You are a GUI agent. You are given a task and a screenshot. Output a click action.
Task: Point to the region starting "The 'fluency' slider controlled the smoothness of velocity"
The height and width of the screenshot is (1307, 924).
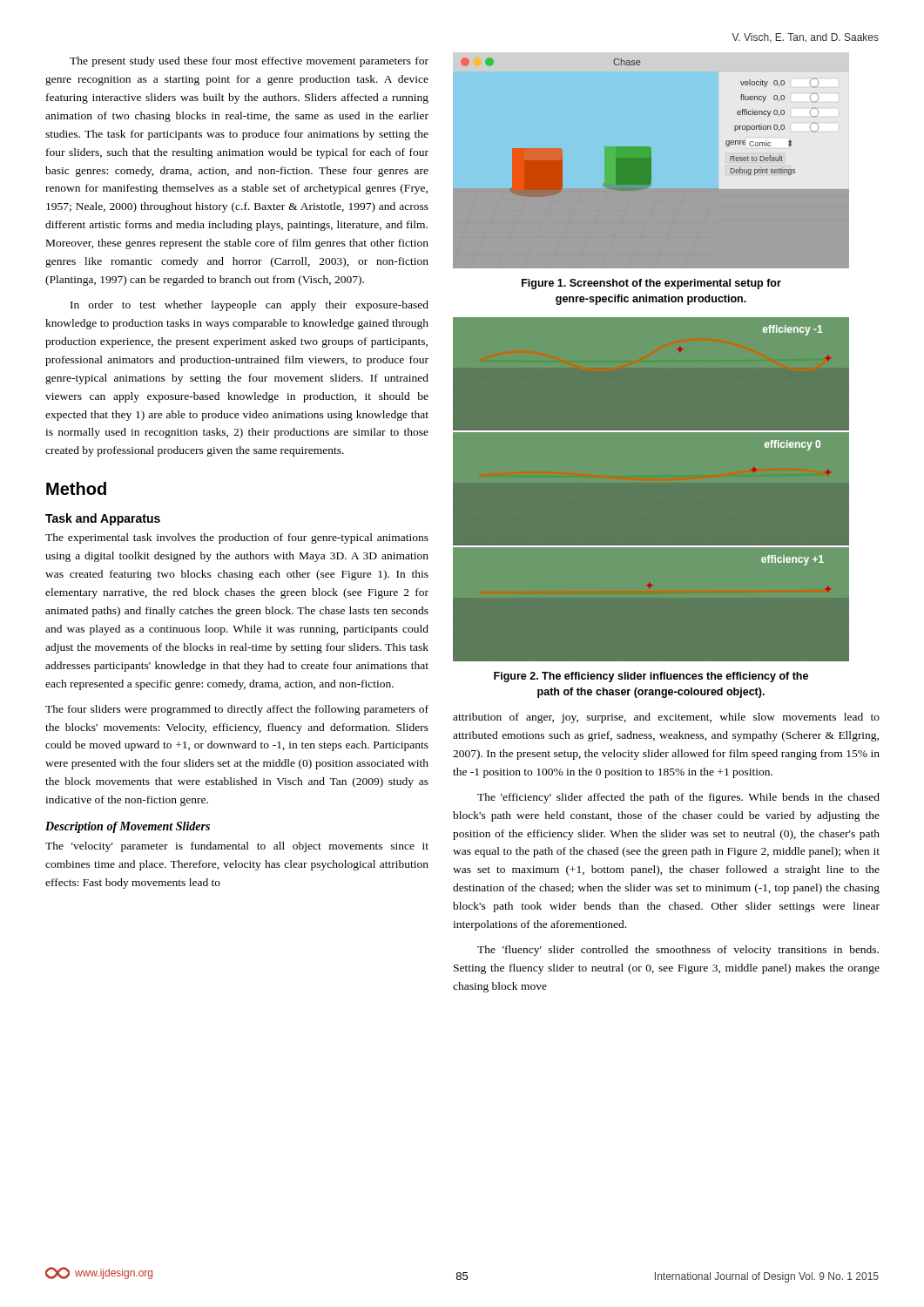(666, 968)
